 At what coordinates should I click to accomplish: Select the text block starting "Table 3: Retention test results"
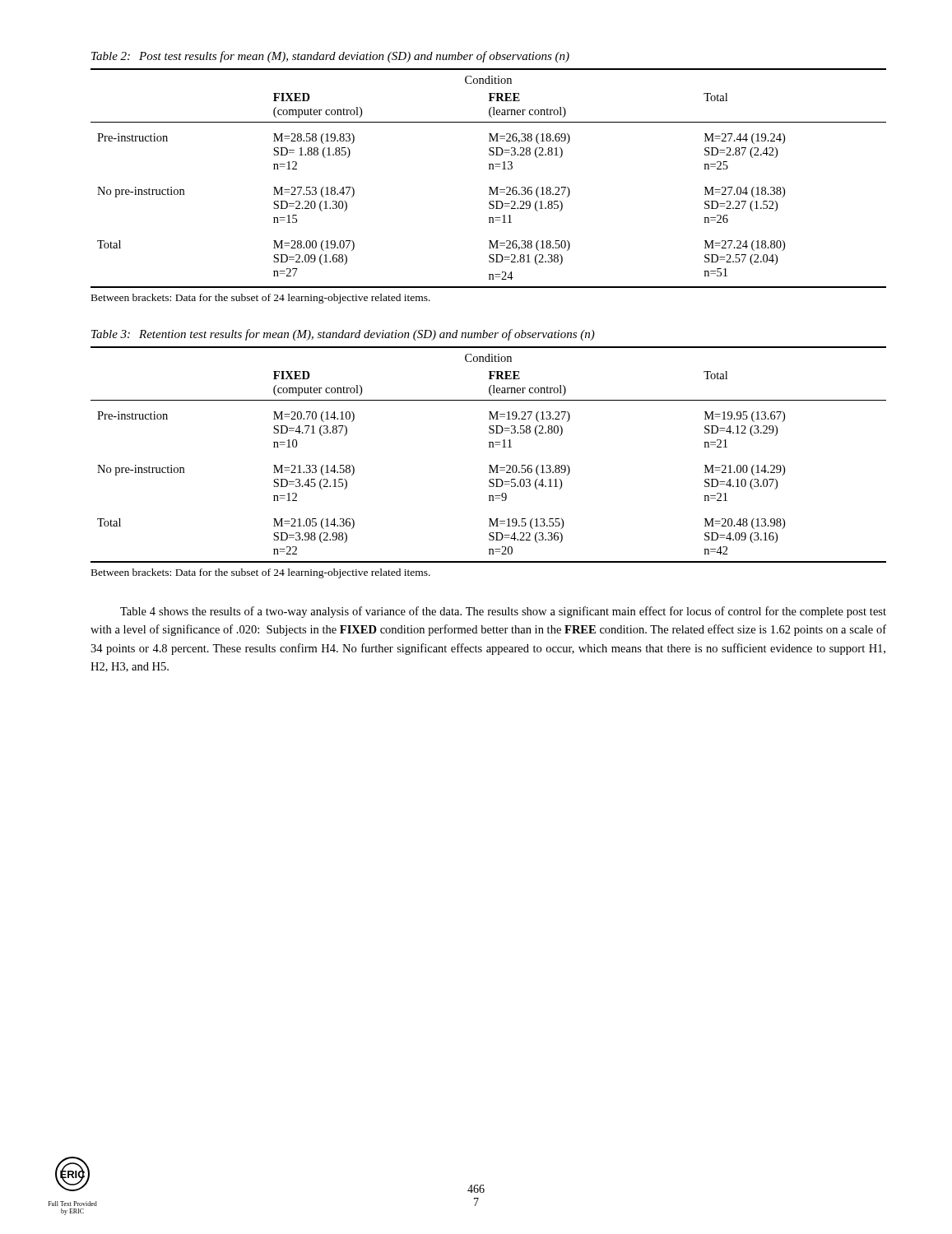pos(343,334)
